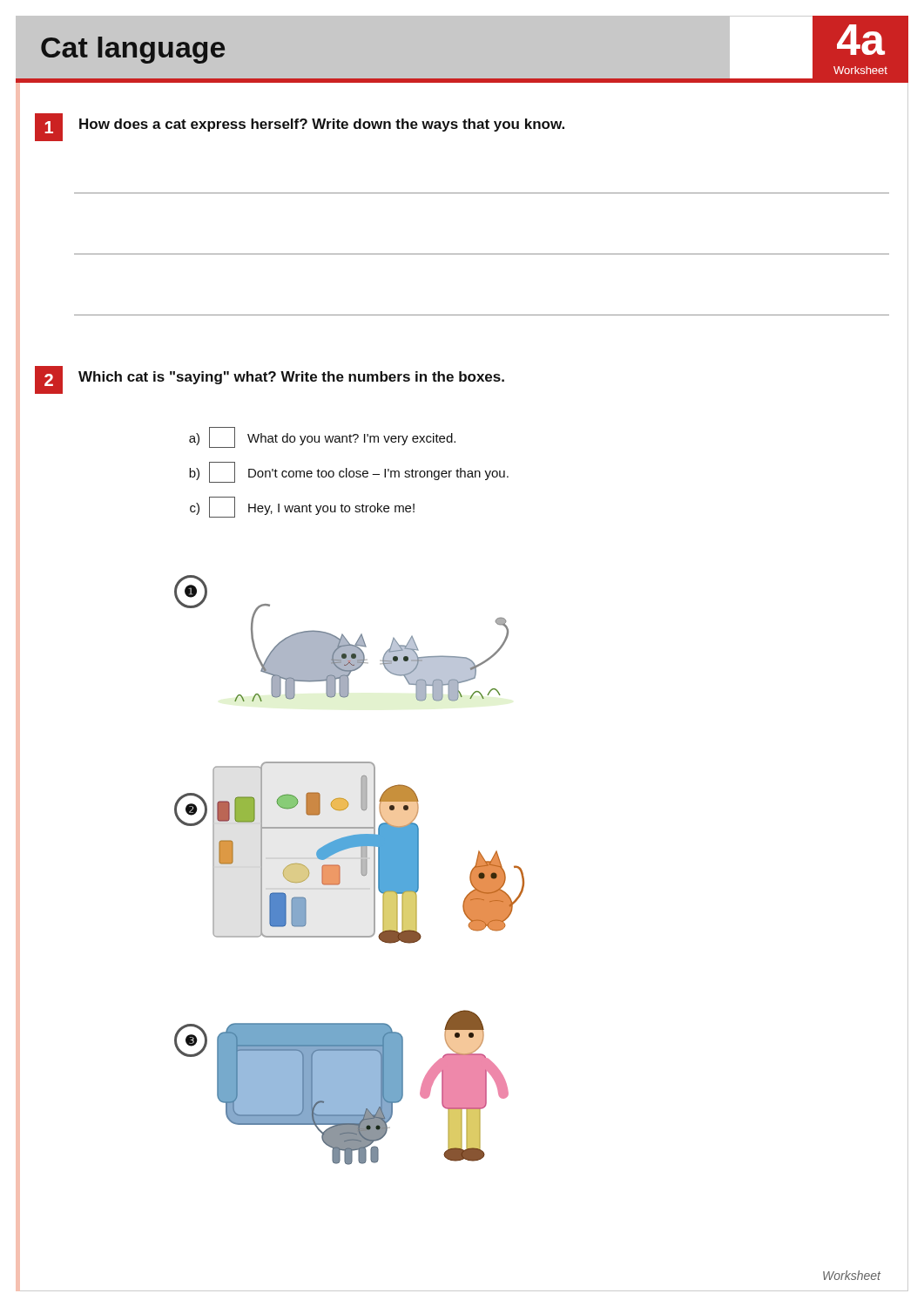The height and width of the screenshot is (1307, 924).
Task: Click on the text starting "How does a cat express herself?"
Action: tap(322, 124)
